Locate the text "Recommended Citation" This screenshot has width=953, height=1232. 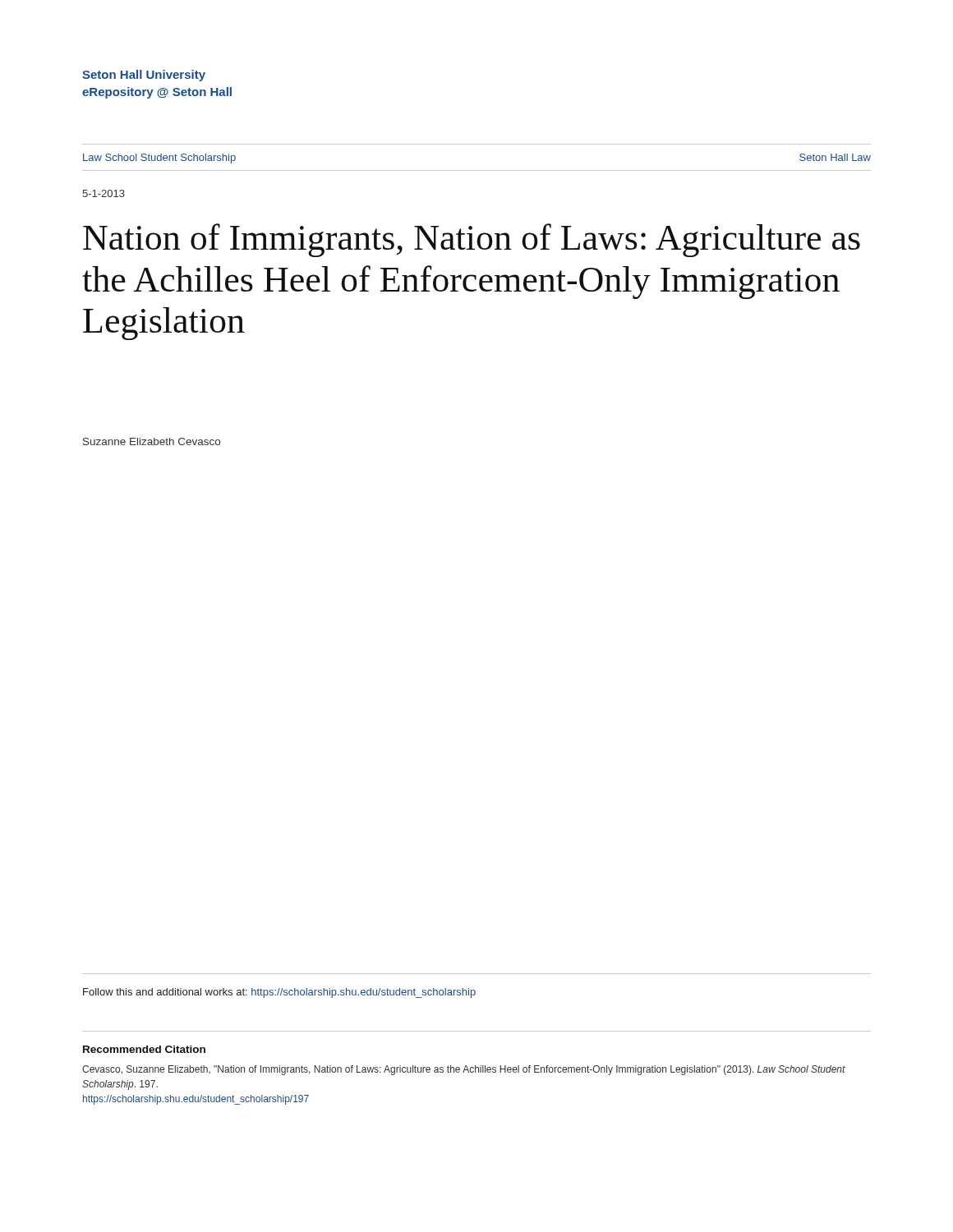click(144, 1049)
